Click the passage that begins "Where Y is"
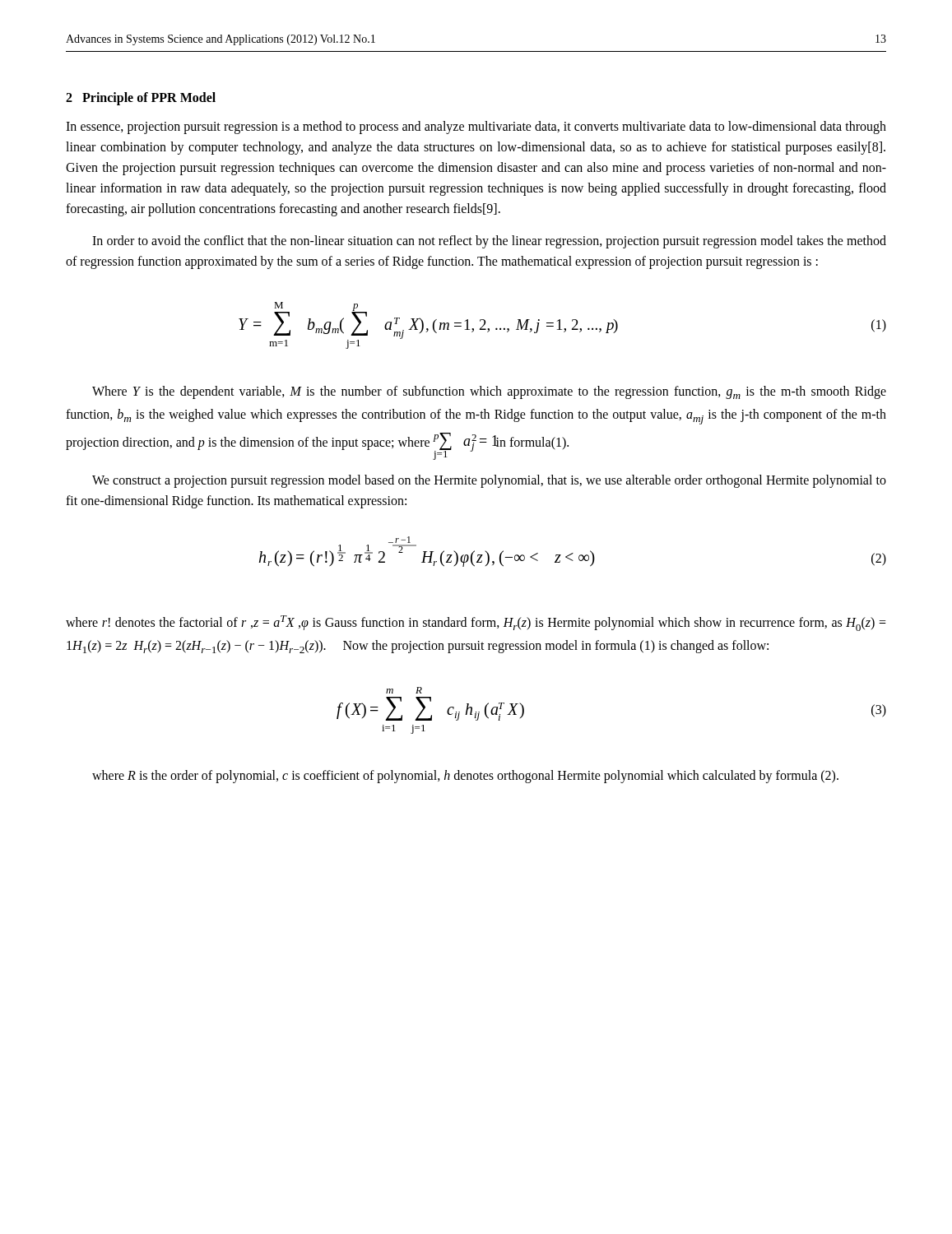This screenshot has height=1234, width=952. click(x=476, y=421)
